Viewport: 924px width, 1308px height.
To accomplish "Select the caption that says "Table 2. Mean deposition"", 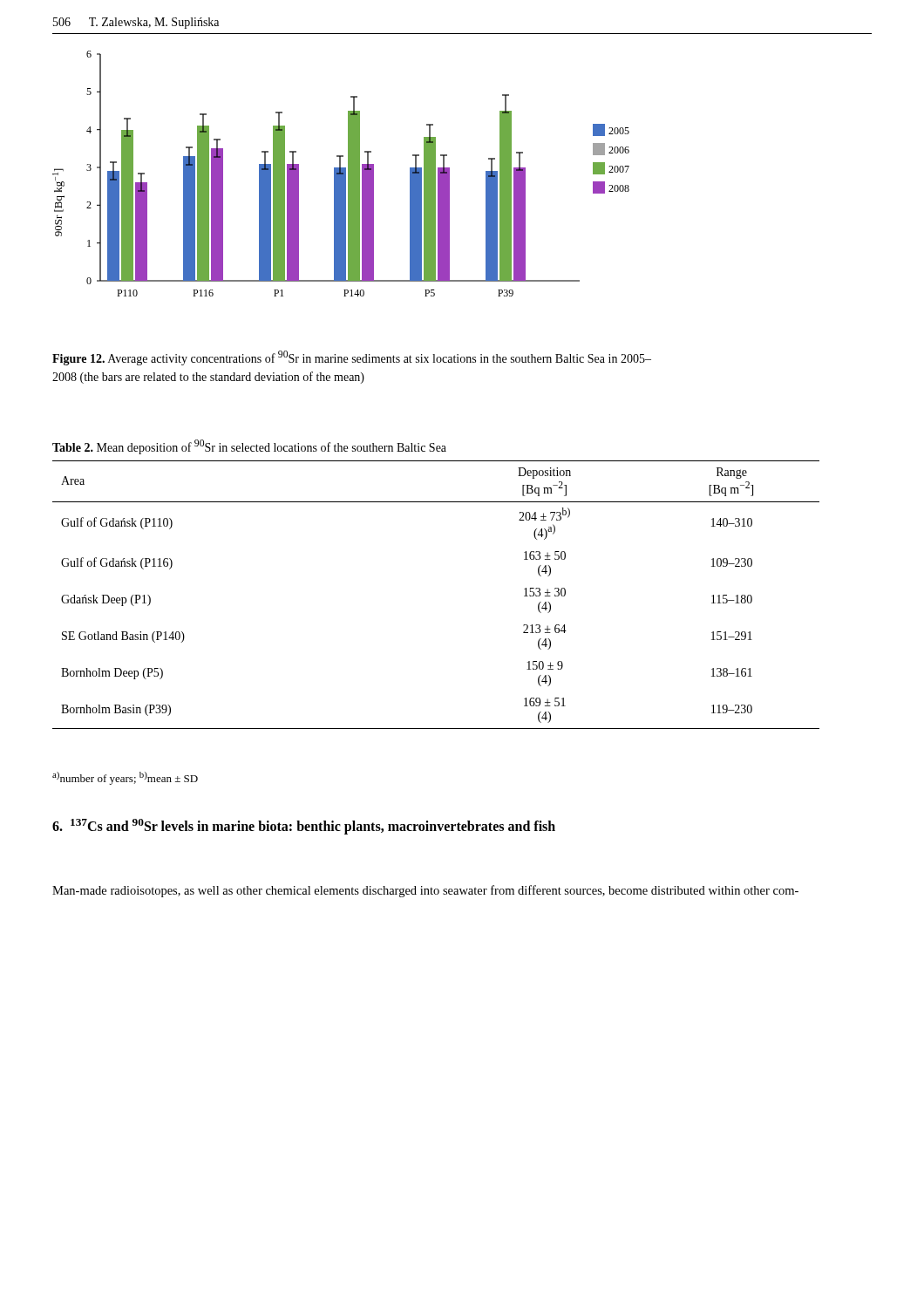I will tap(249, 446).
